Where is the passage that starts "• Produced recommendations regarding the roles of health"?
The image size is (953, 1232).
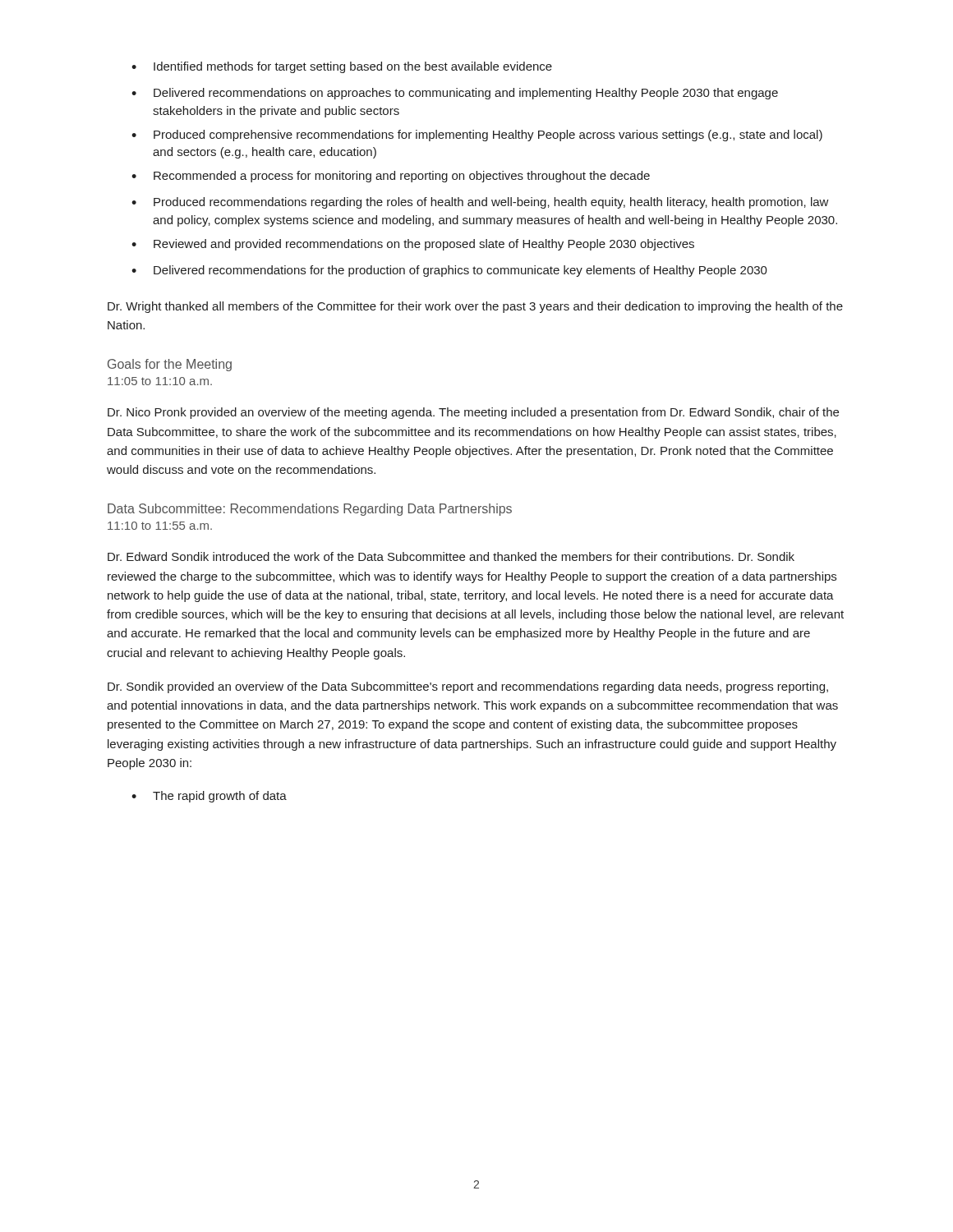click(489, 211)
